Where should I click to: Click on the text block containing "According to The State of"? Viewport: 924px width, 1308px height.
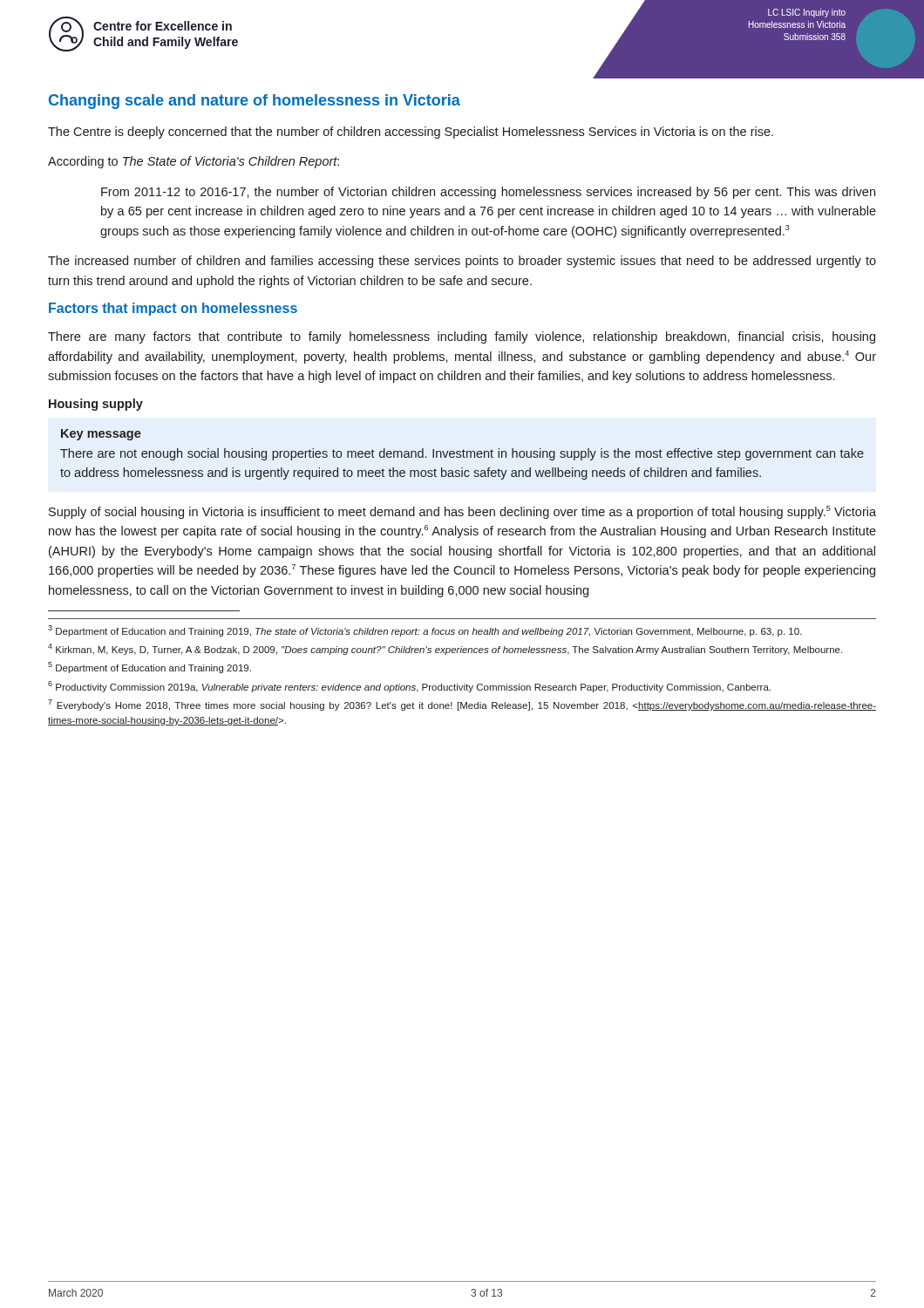pos(194,162)
